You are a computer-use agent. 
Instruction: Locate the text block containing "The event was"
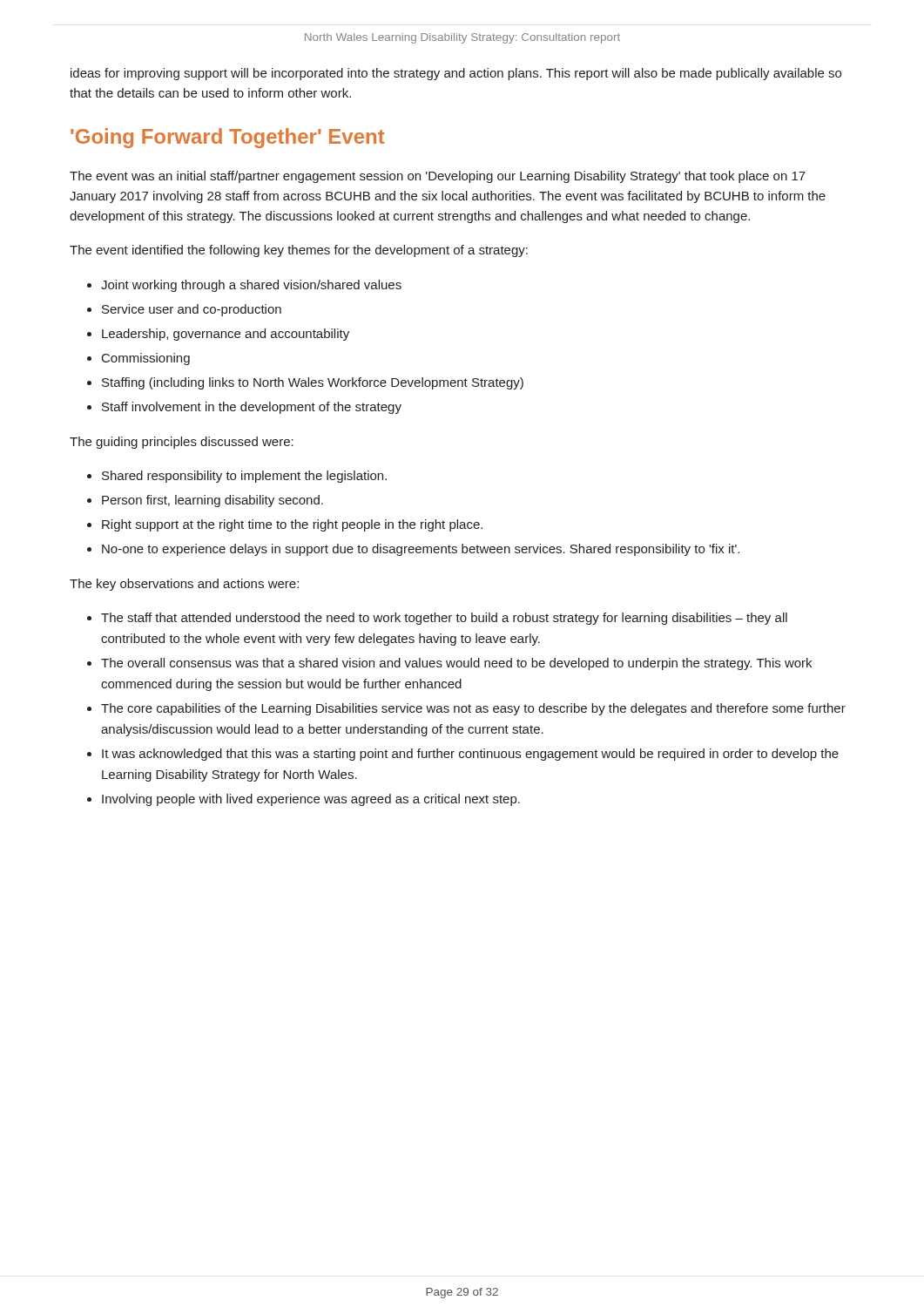point(448,196)
